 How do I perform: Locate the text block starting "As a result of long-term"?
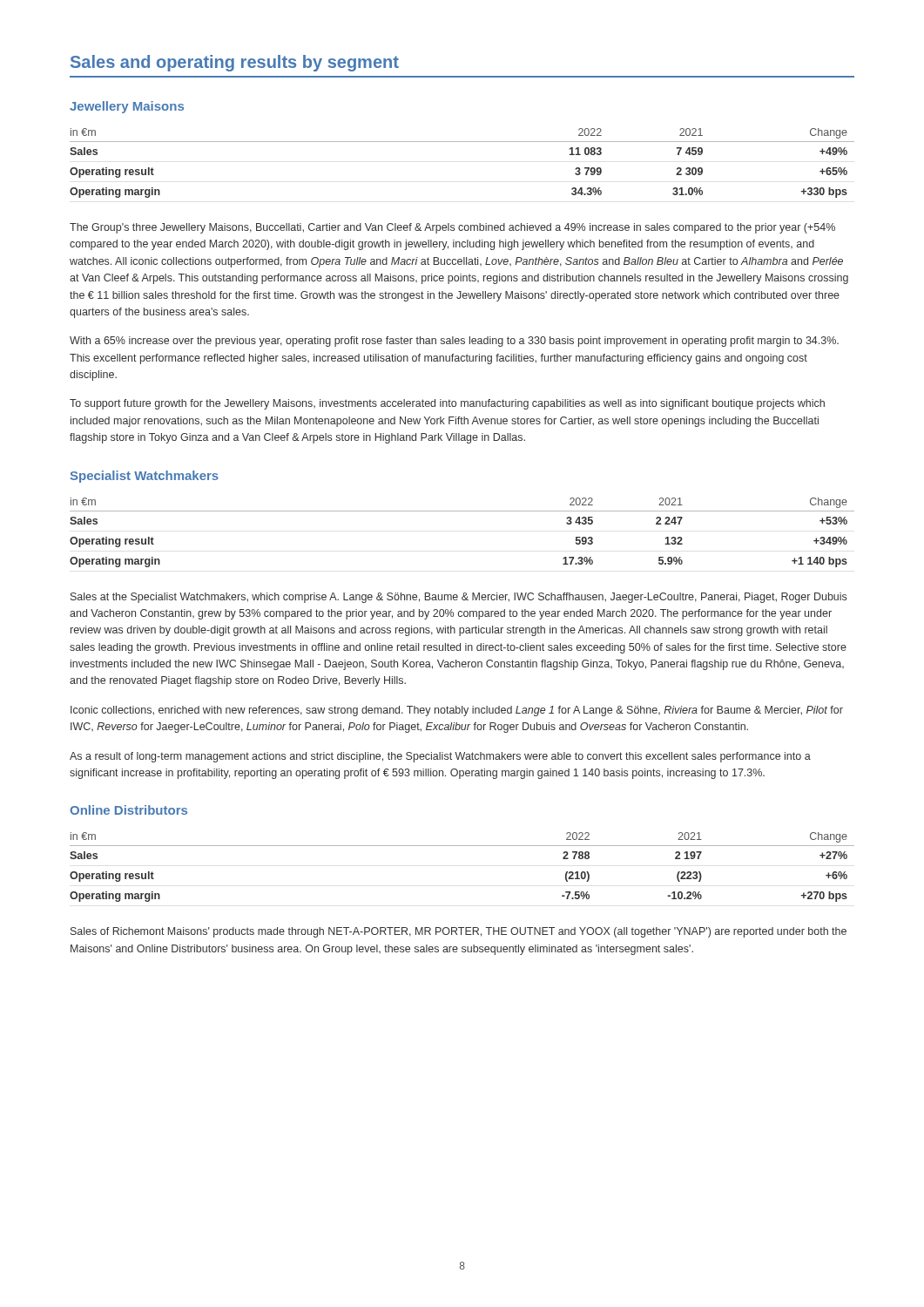440,764
